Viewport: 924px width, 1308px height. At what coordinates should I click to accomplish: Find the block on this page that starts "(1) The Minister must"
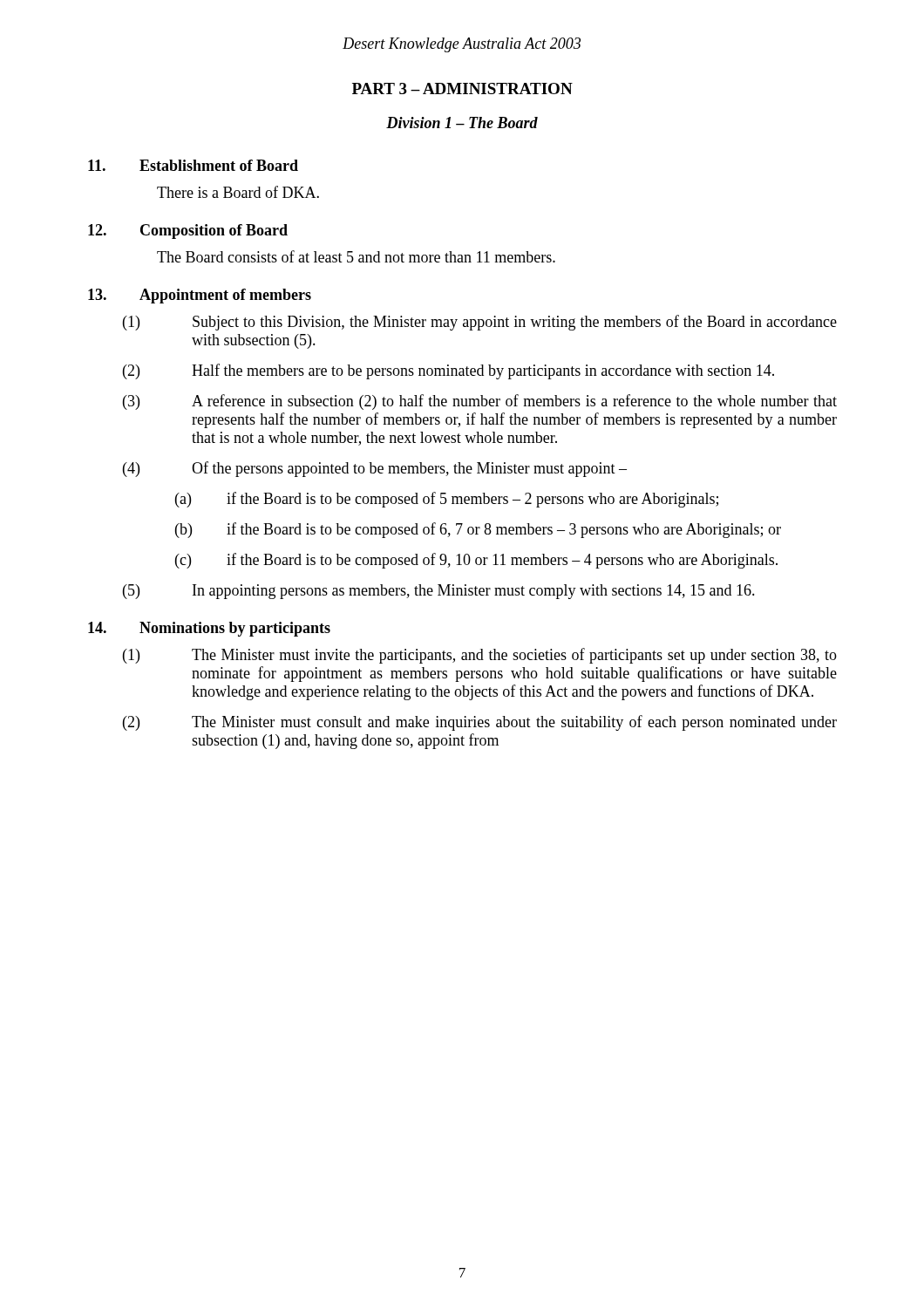coord(462,674)
